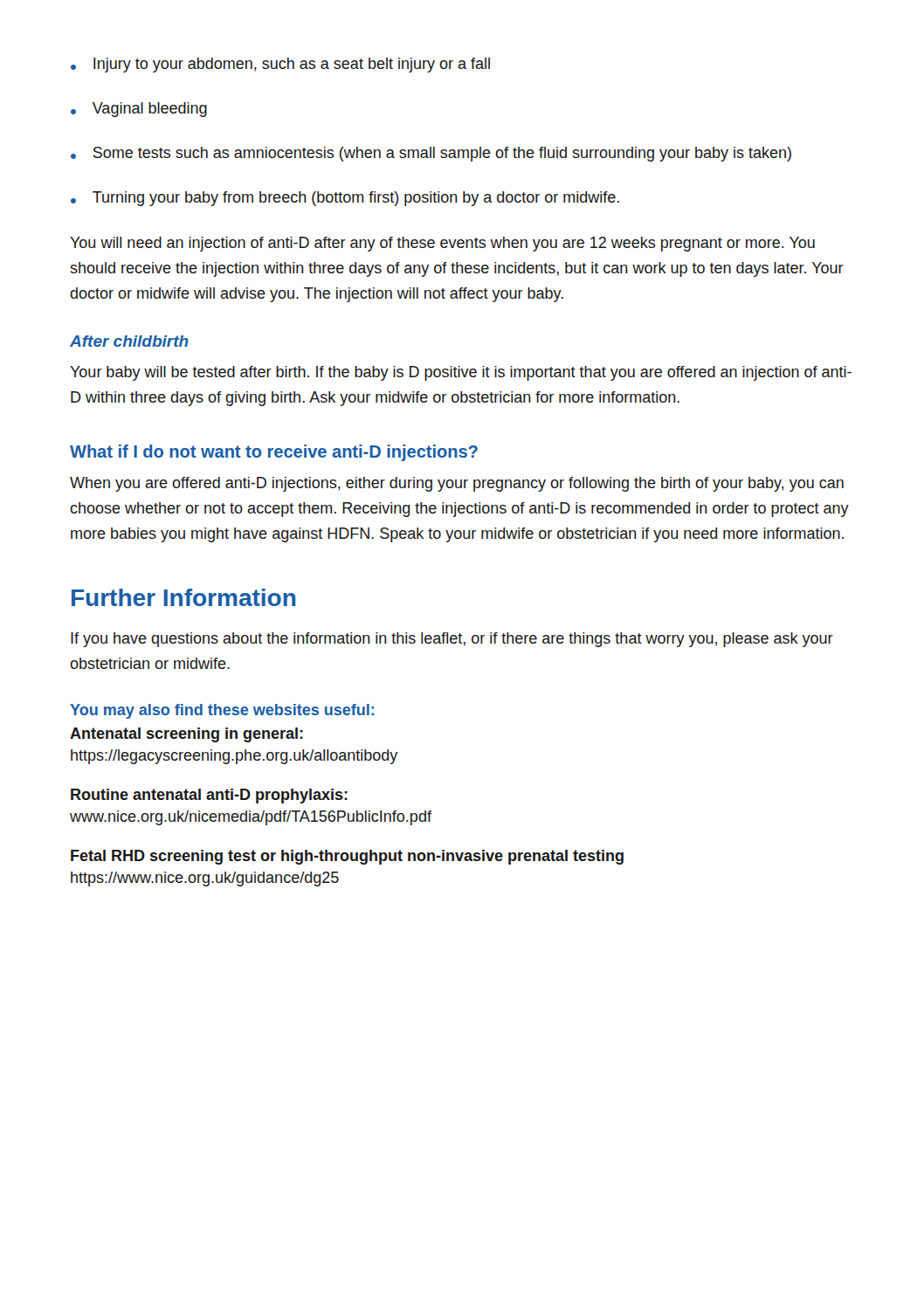Point to "• Vaginal bleeding"

(x=139, y=110)
